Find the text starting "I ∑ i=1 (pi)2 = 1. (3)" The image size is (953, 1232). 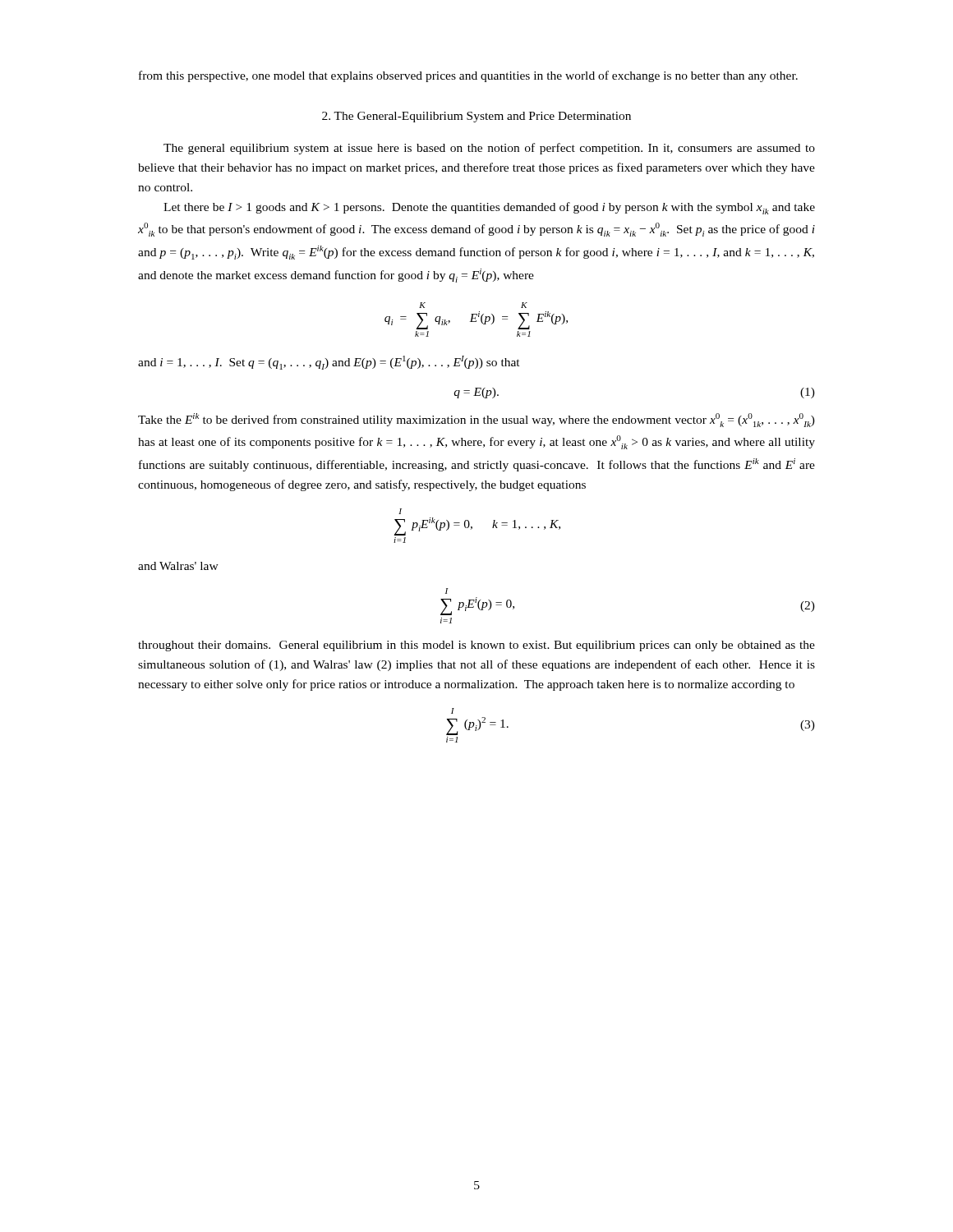click(x=453, y=711)
